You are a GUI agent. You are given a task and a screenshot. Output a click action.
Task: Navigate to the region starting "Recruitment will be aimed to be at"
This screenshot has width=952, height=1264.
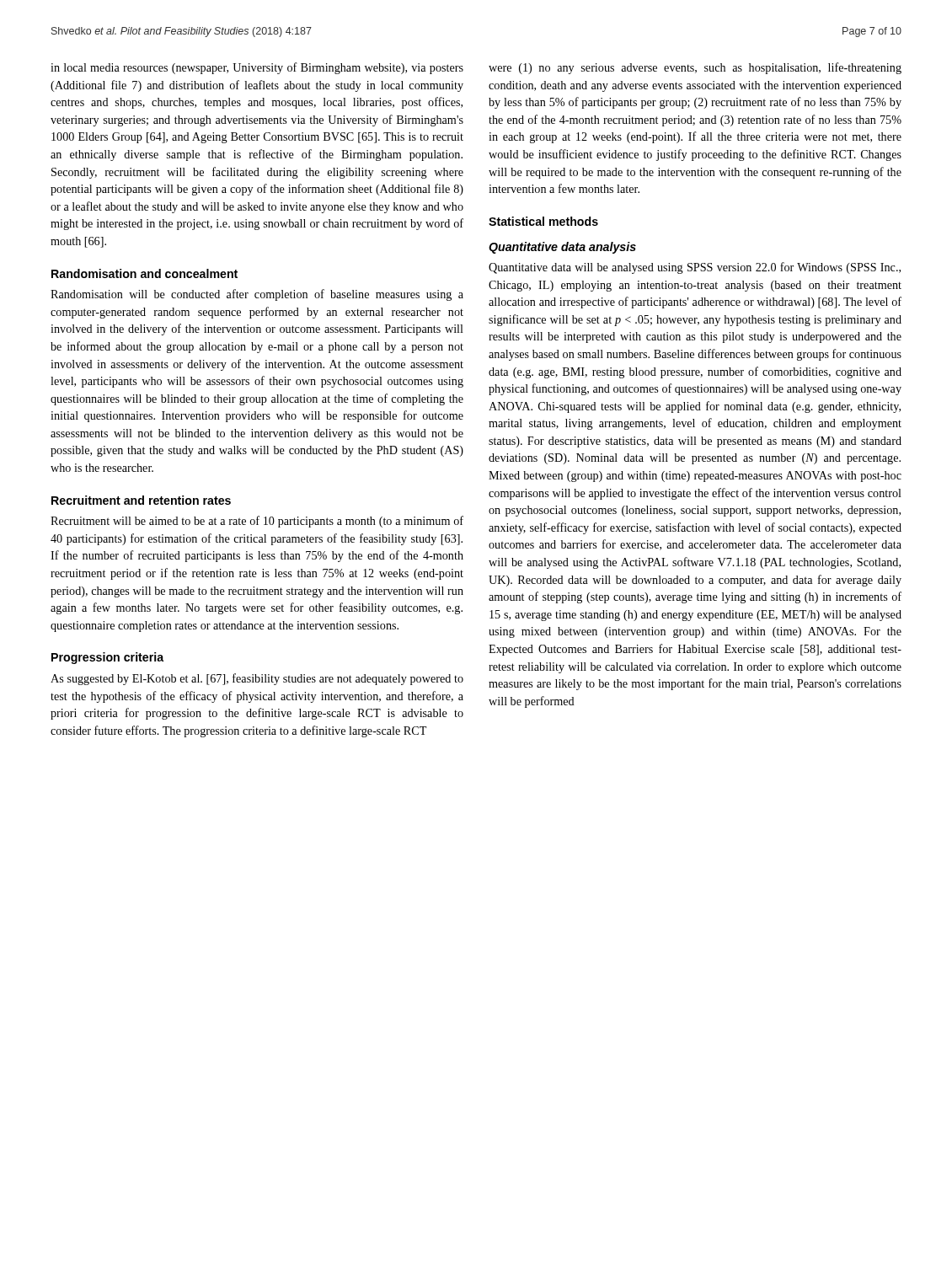tap(257, 573)
